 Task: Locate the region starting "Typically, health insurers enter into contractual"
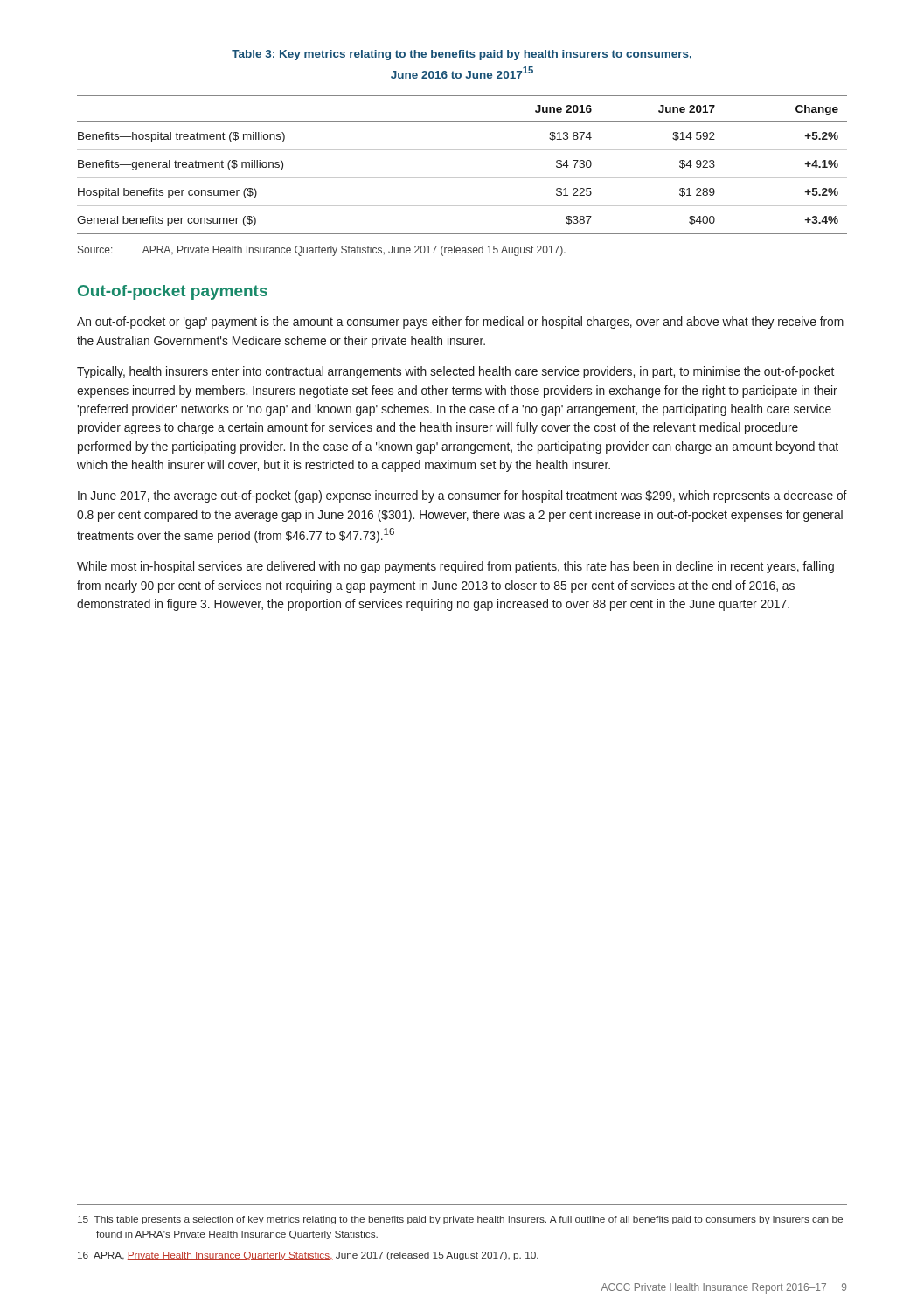point(458,419)
